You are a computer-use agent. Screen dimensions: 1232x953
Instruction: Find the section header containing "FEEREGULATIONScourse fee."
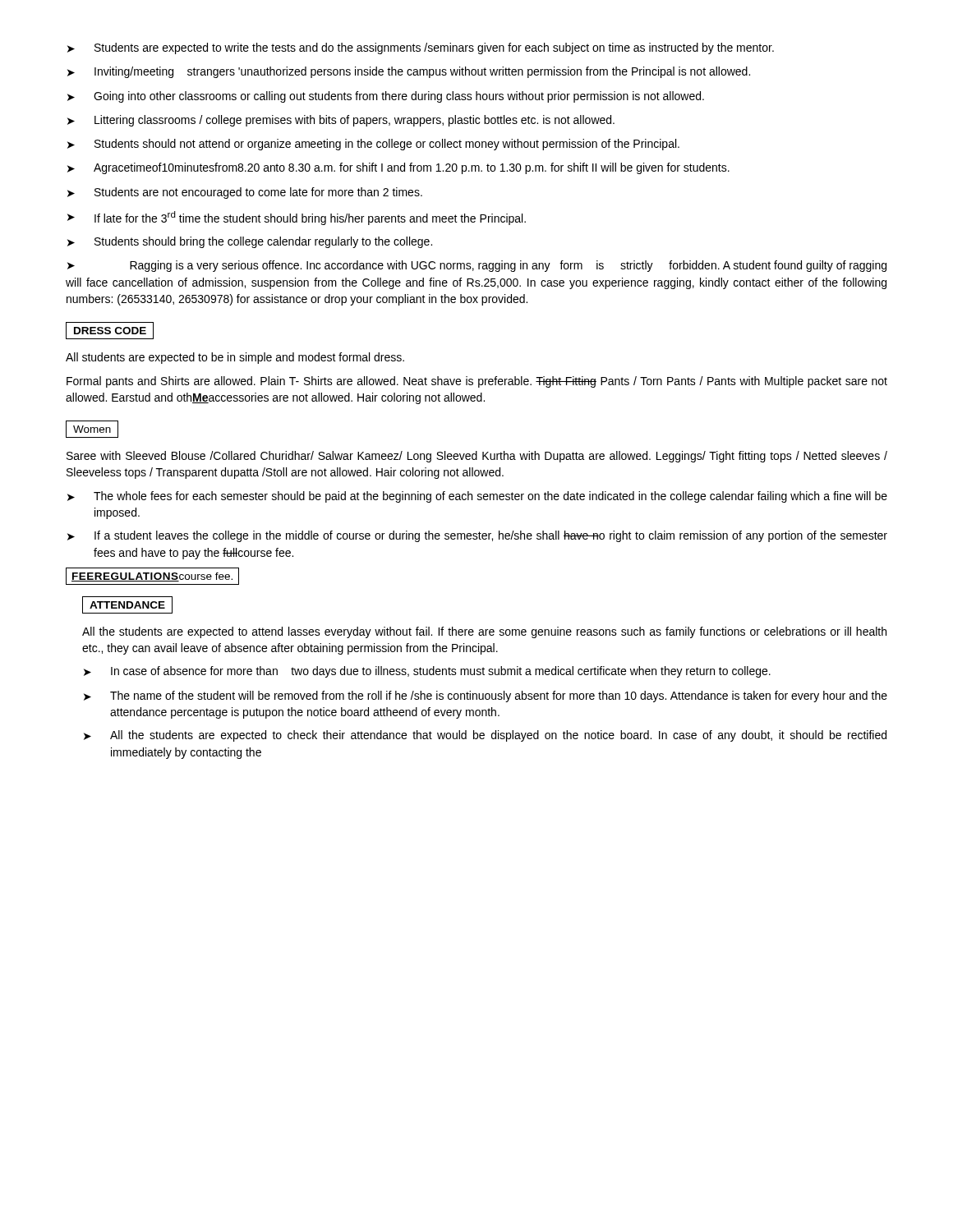(x=153, y=576)
